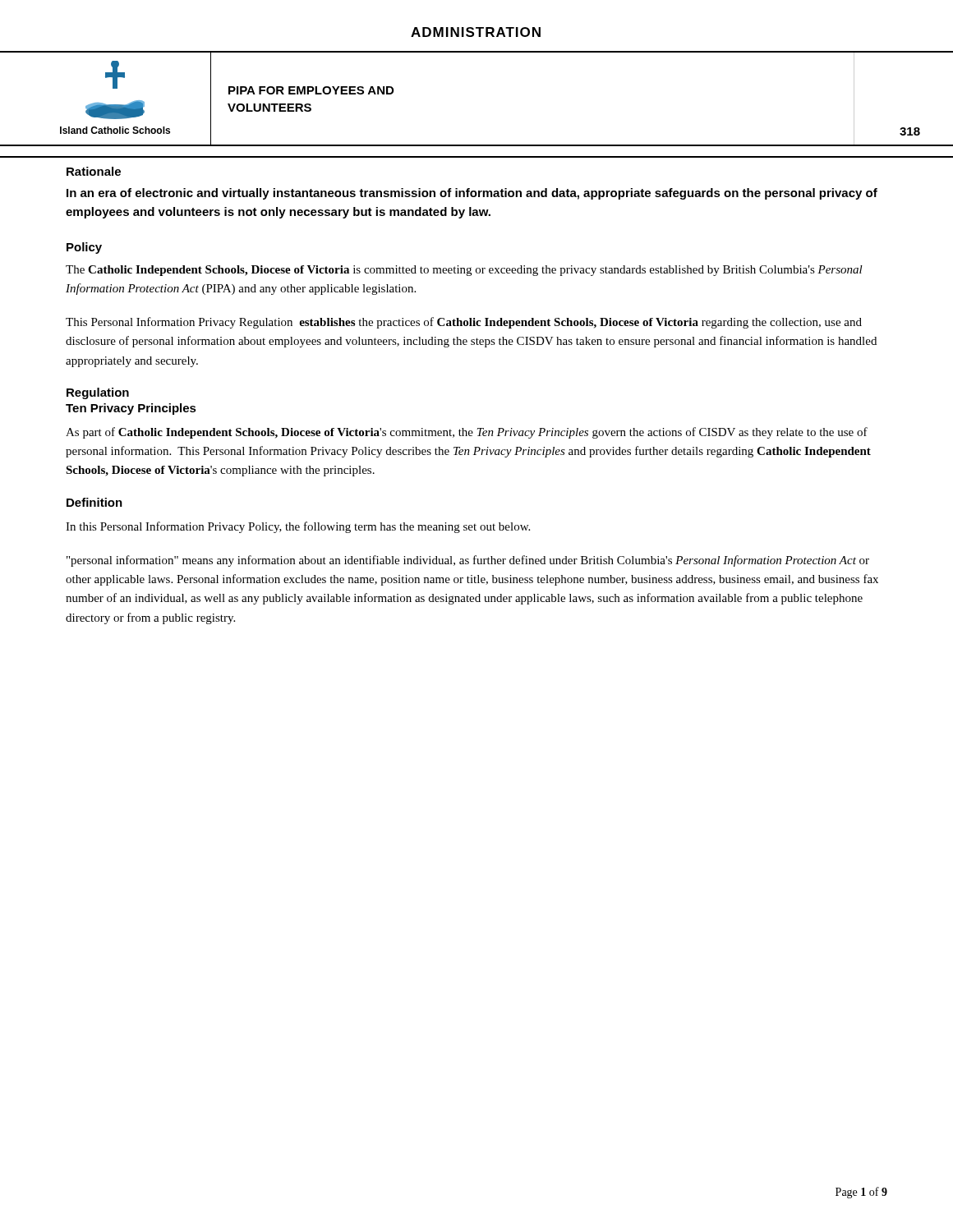Locate the text block containing "The Catholic Independent"

tap(464, 279)
